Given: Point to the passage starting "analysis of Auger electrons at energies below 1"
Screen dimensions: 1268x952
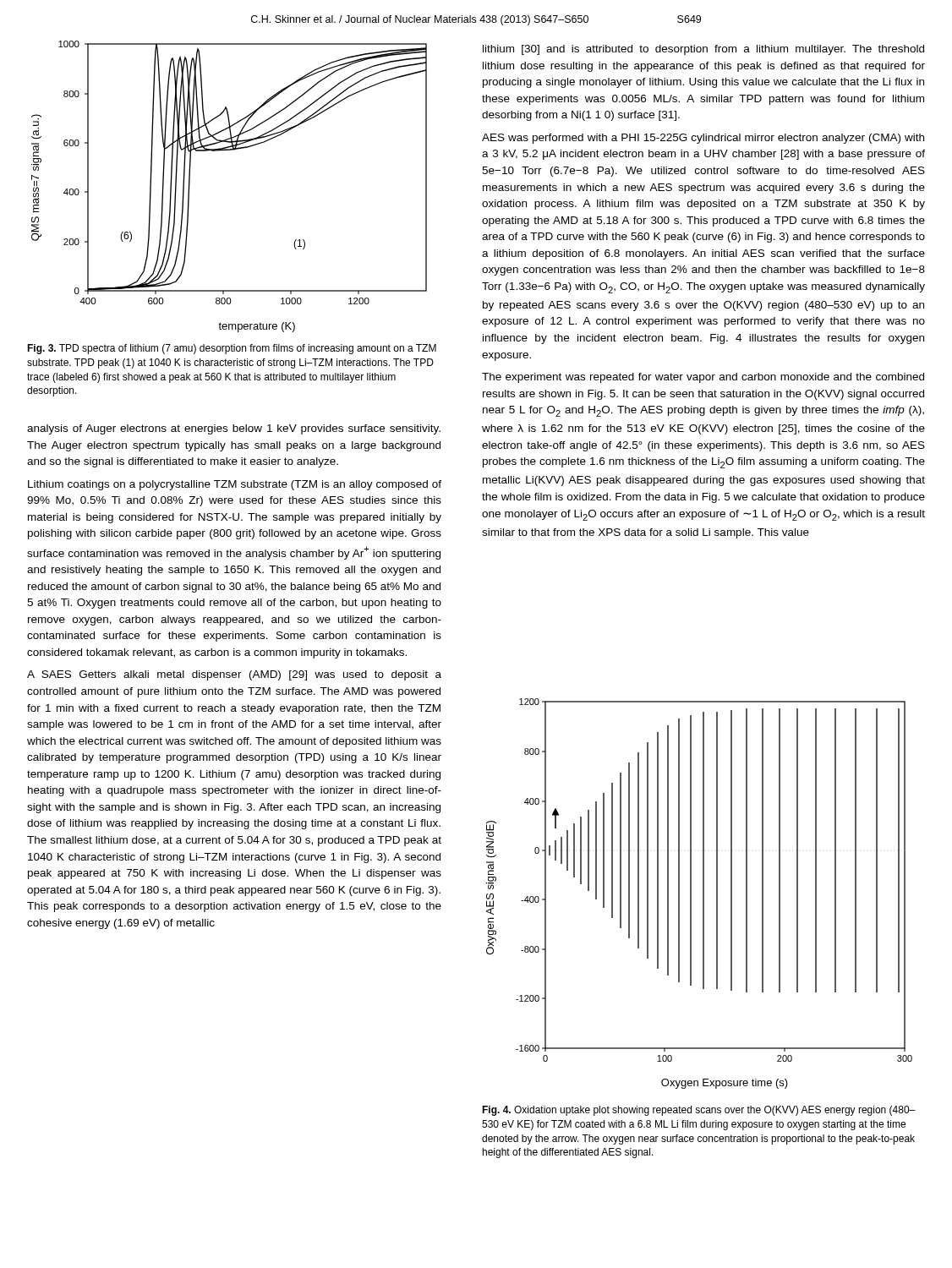Looking at the screenshot, I should [234, 676].
